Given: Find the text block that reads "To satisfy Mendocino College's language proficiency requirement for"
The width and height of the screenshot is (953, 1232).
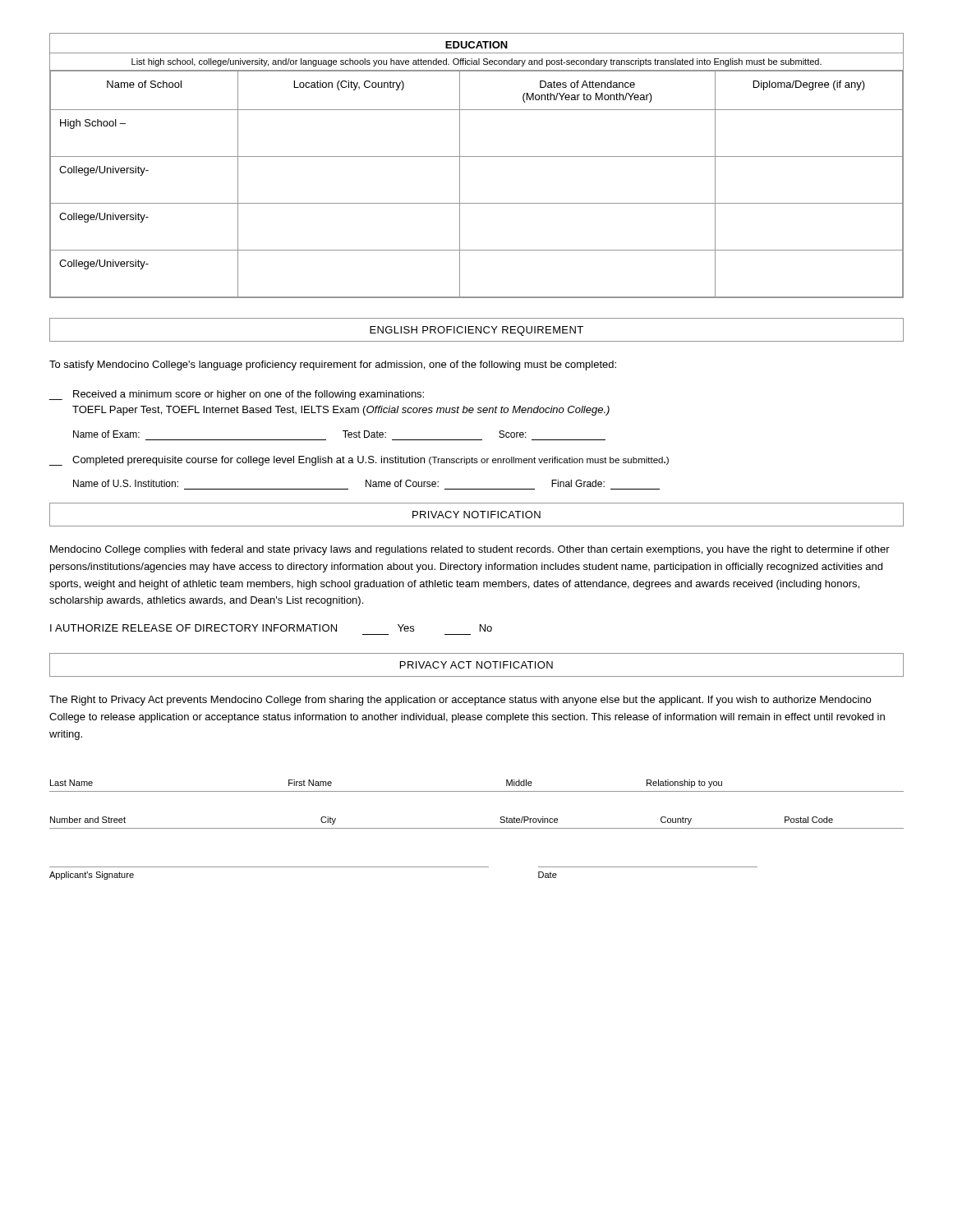Looking at the screenshot, I should click(333, 364).
